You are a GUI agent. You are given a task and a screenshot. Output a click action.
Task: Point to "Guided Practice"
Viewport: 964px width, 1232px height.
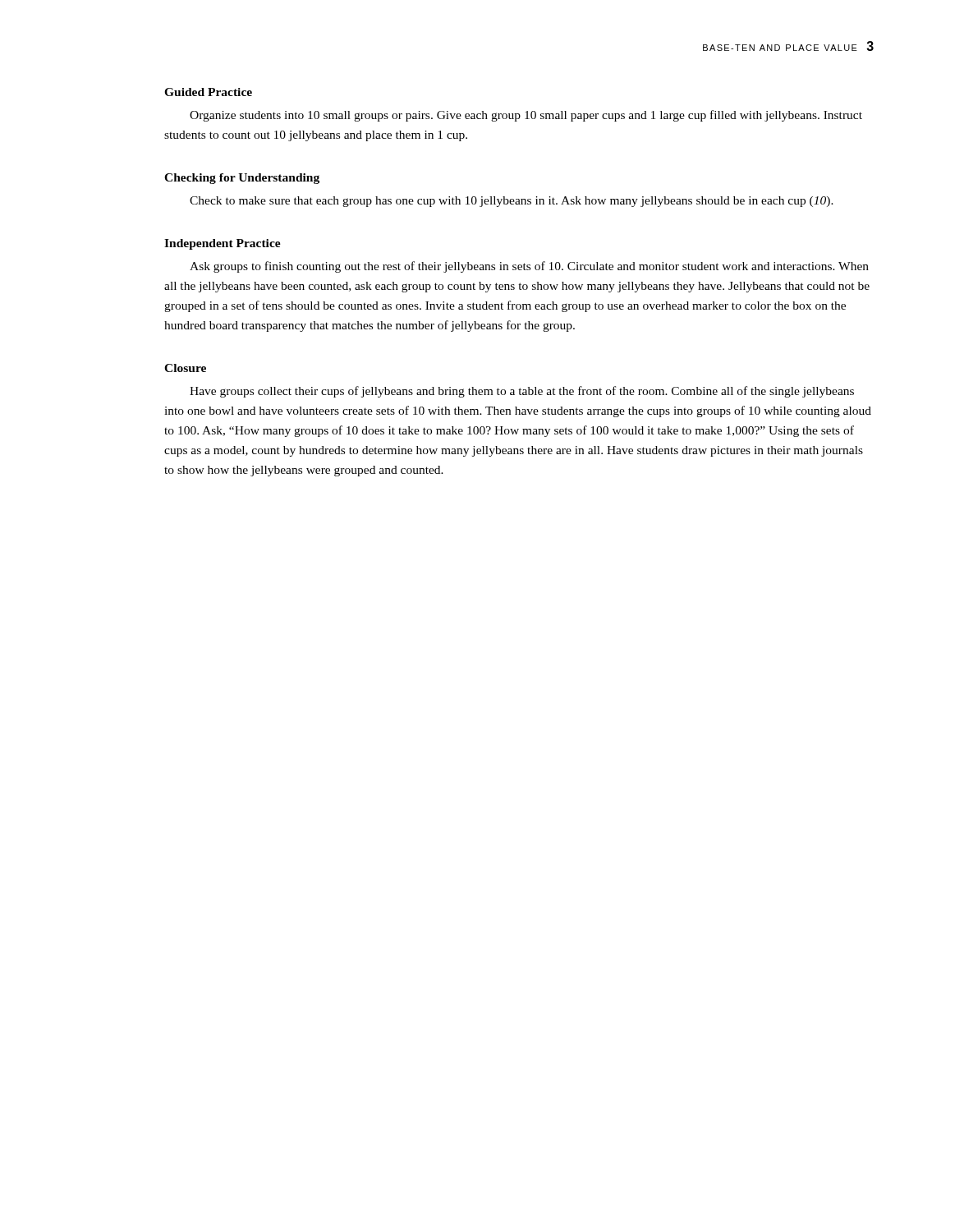[208, 92]
